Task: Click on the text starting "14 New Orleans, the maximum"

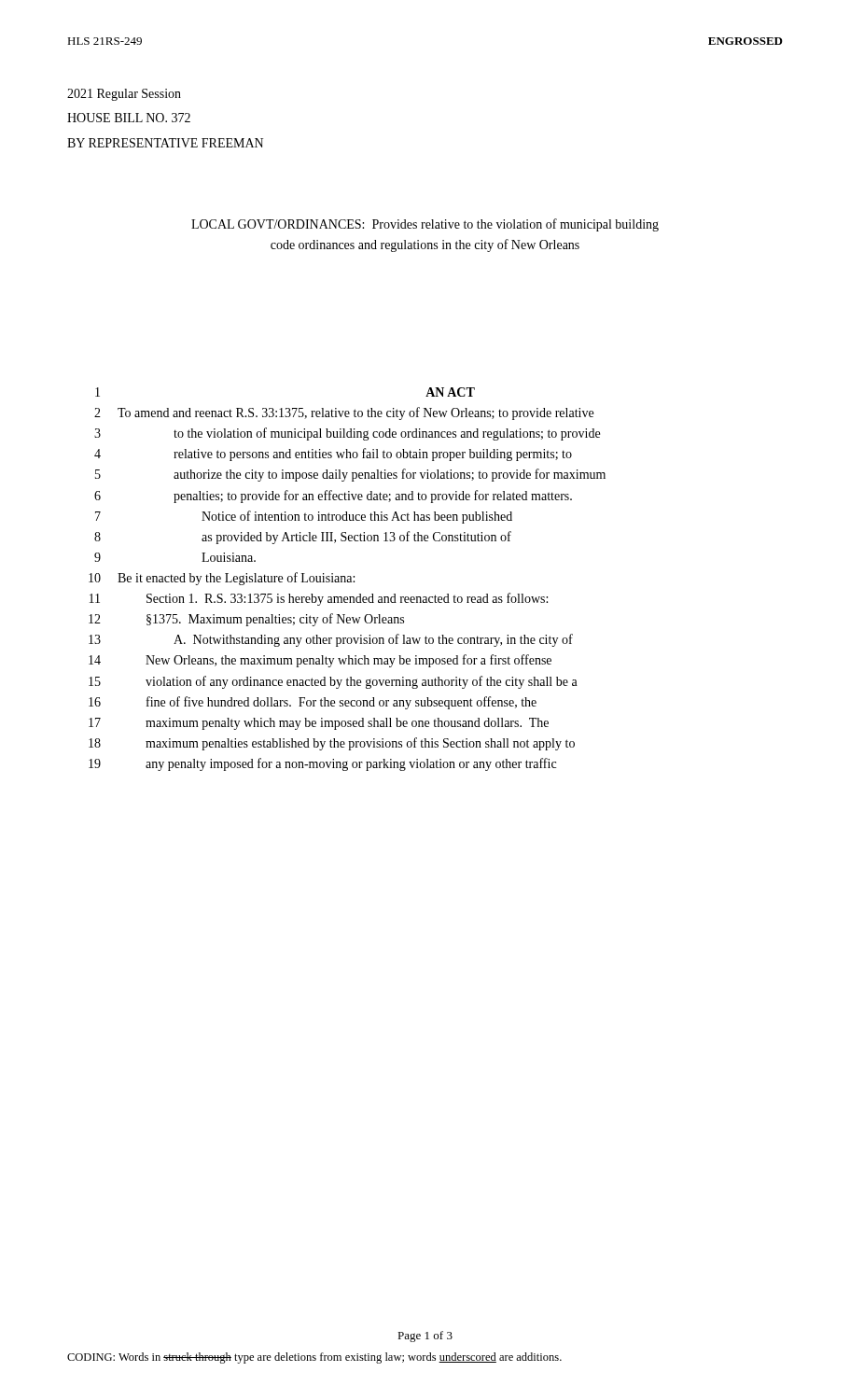Action: (x=425, y=661)
